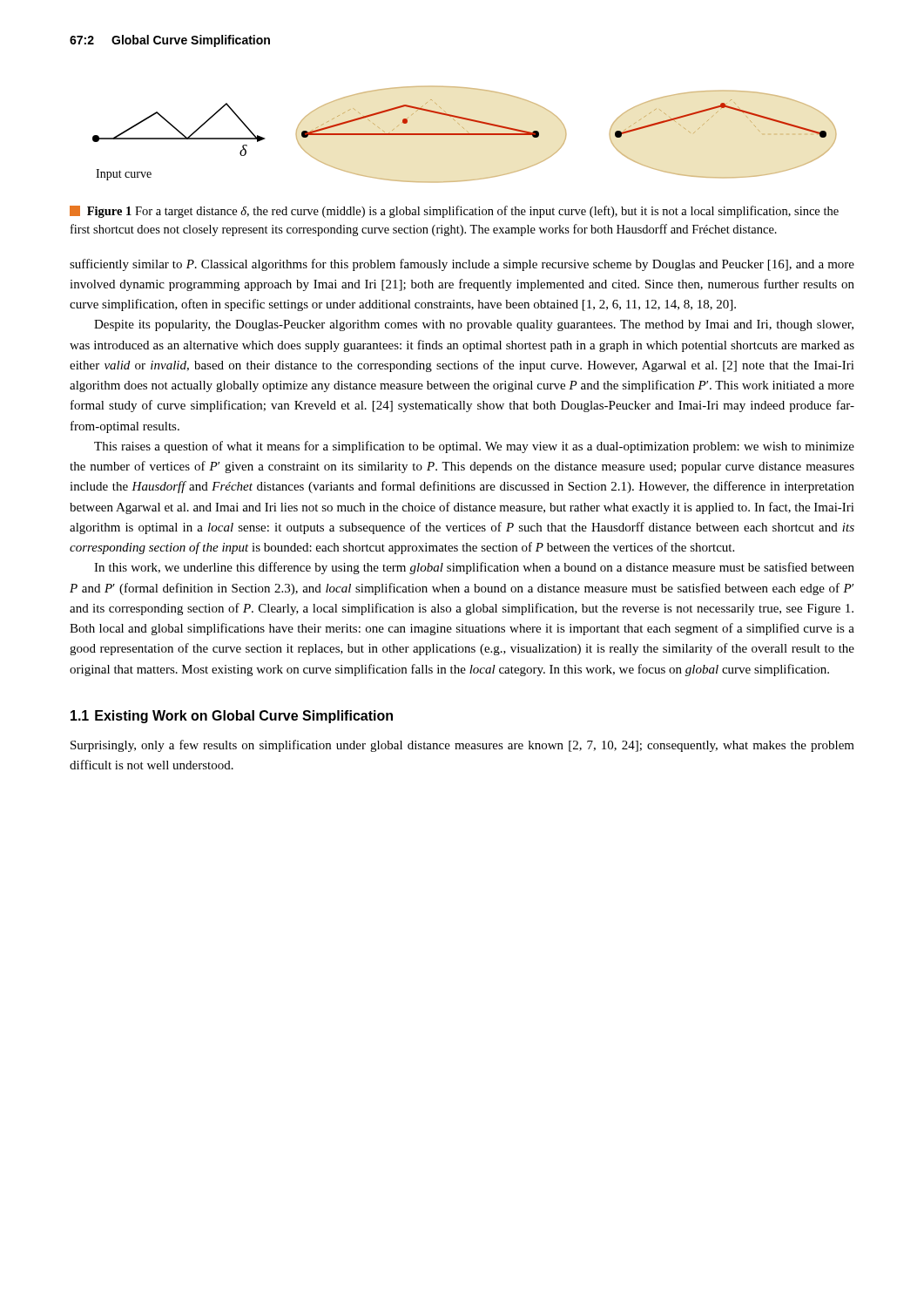Locate the text "1.1Existing Work on Global Curve Simplification"
924x1307 pixels.
pyautogui.click(x=232, y=716)
